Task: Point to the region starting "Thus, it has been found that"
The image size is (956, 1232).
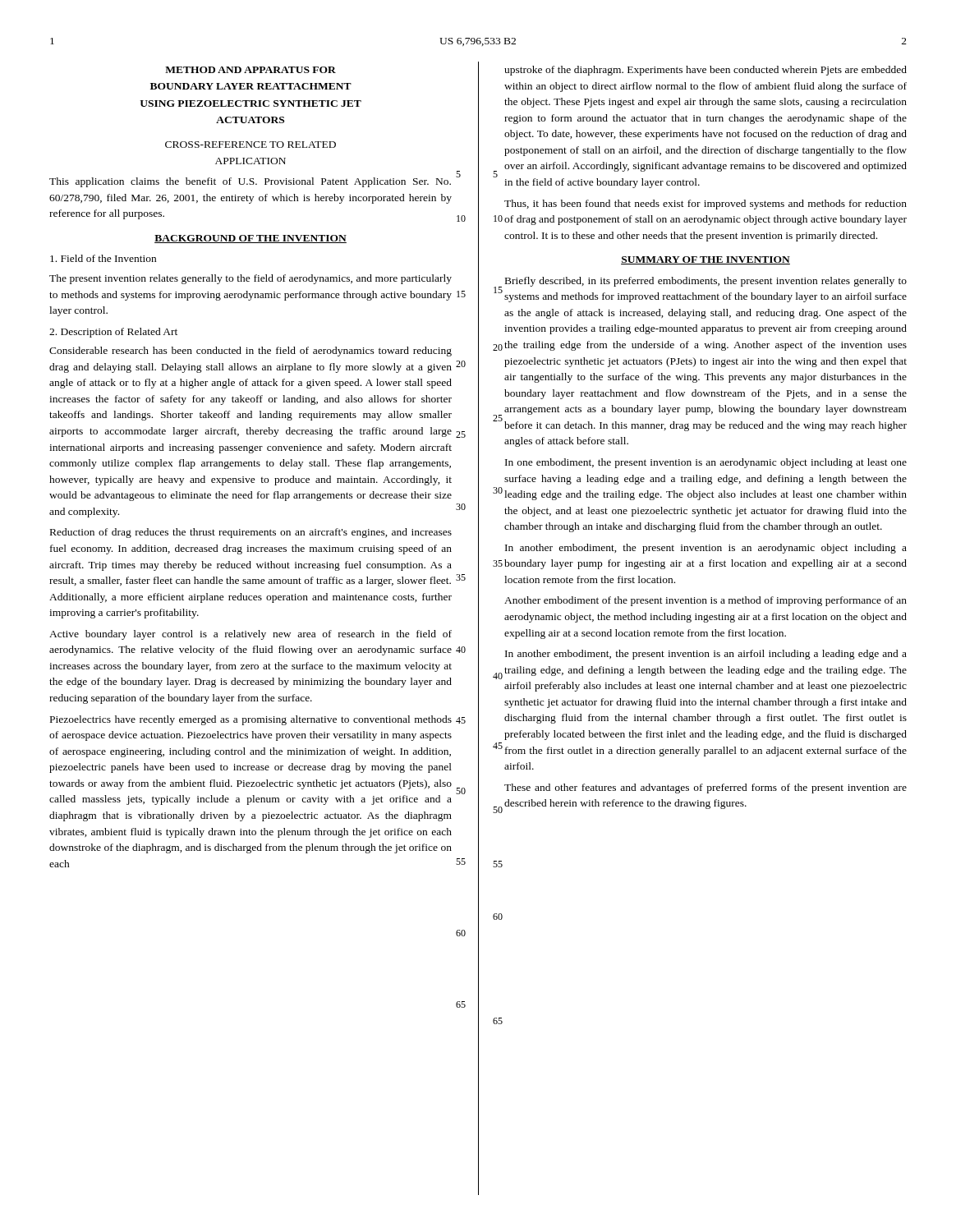Action: coord(706,219)
